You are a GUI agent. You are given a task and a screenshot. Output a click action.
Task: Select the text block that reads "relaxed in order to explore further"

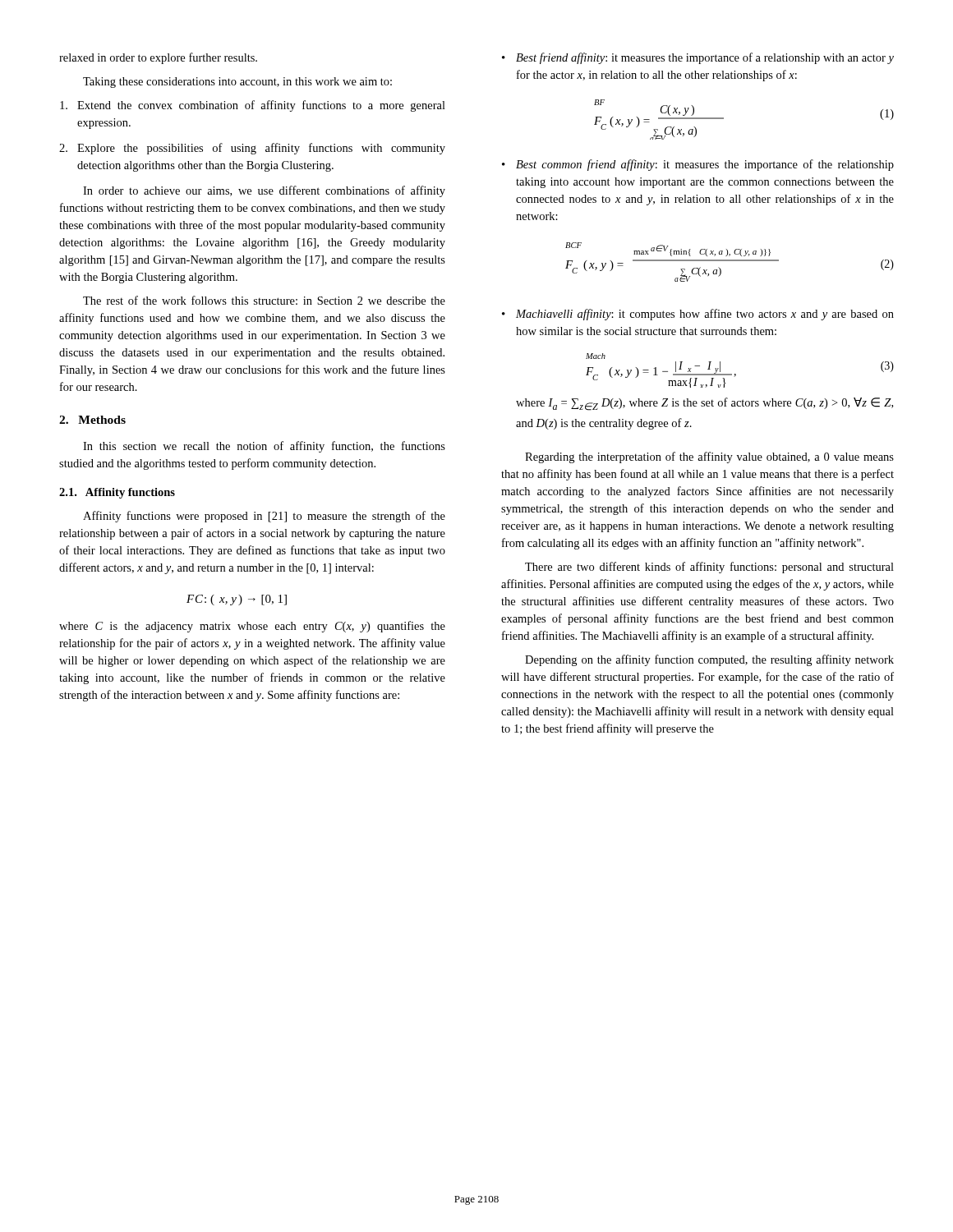(x=252, y=70)
